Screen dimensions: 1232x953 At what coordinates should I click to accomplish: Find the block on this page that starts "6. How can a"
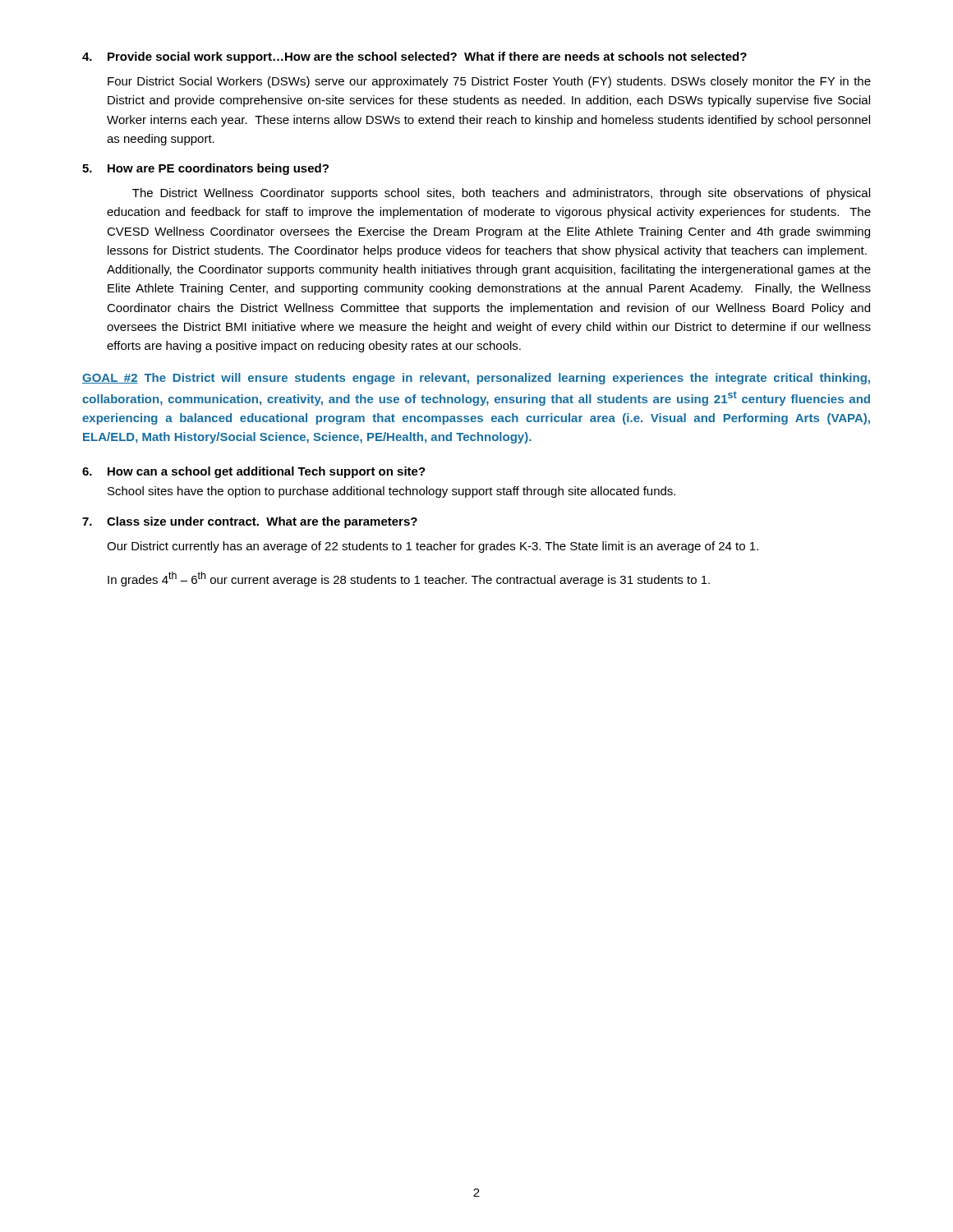pos(254,471)
